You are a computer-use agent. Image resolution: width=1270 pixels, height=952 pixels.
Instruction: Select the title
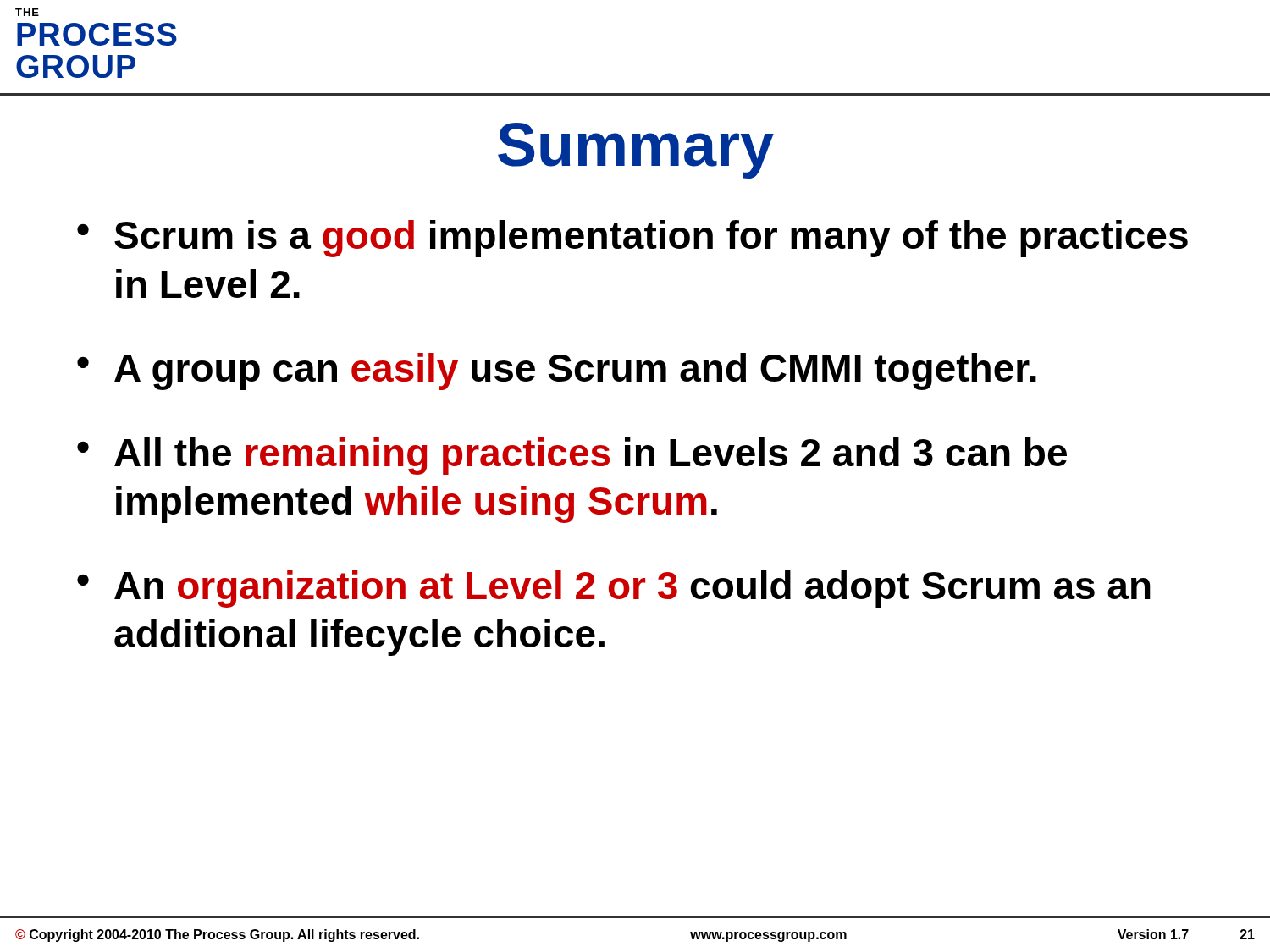point(635,145)
